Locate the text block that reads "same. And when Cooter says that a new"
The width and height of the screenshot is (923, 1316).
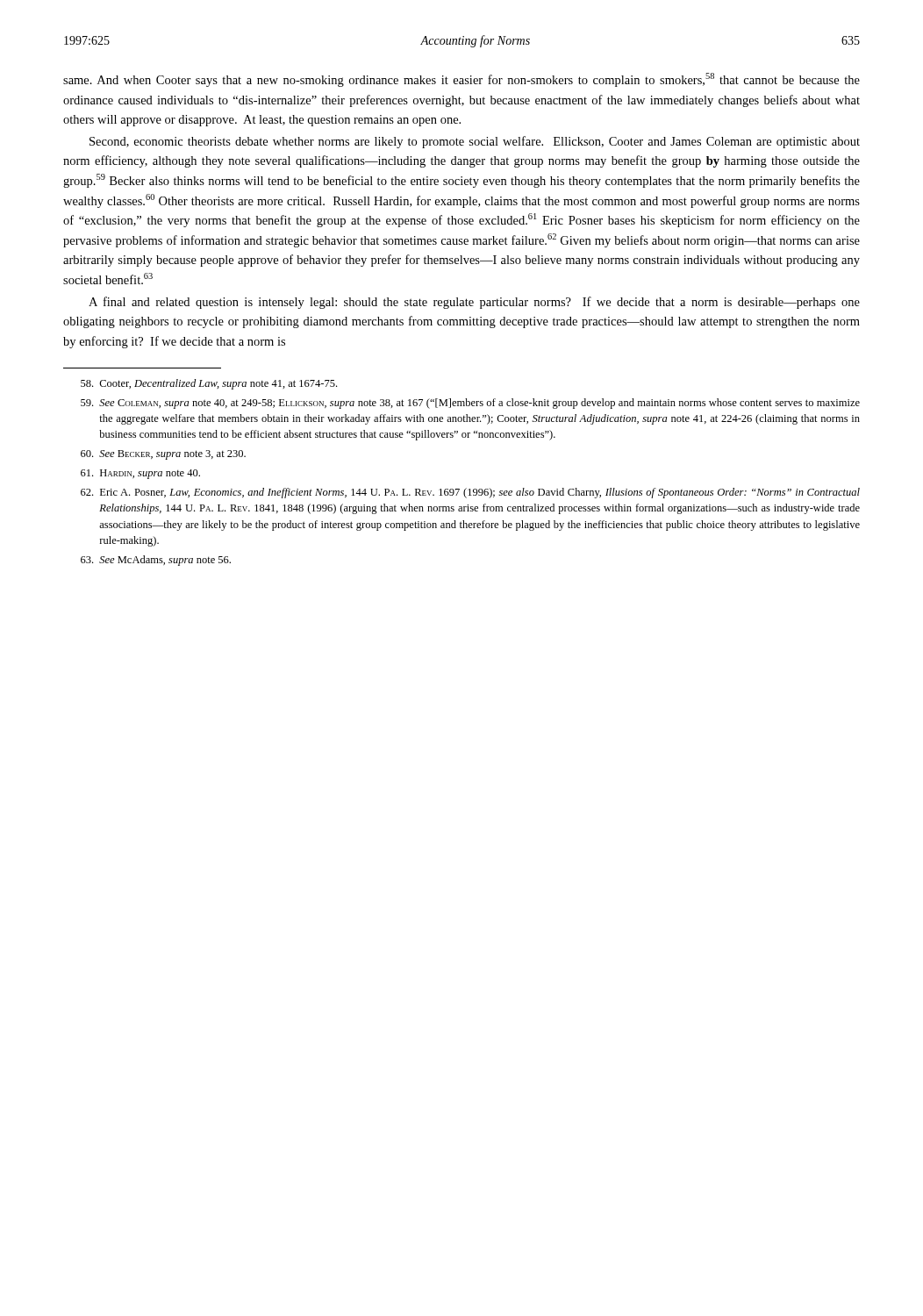coord(462,100)
